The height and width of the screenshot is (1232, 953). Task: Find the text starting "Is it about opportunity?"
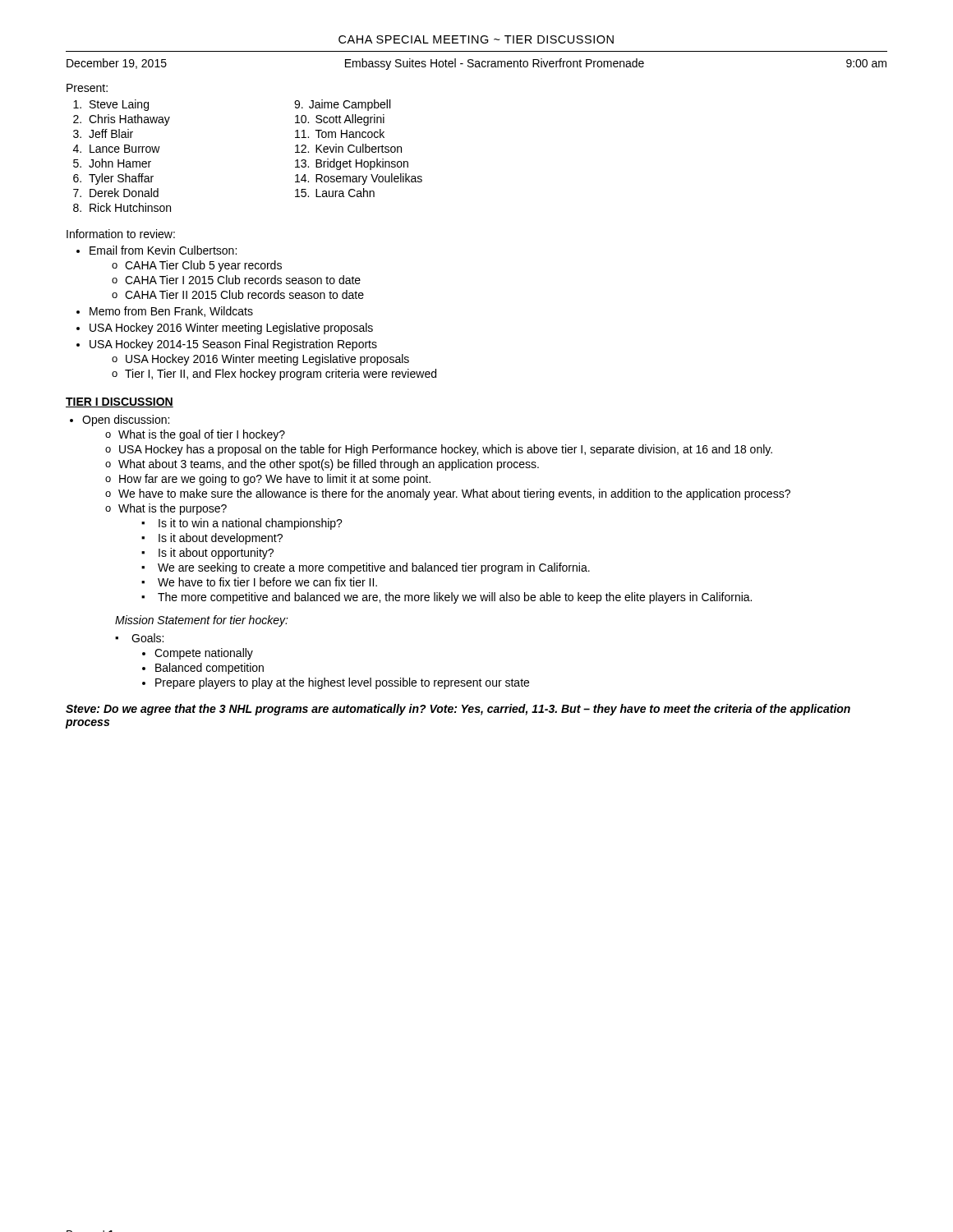point(216,553)
